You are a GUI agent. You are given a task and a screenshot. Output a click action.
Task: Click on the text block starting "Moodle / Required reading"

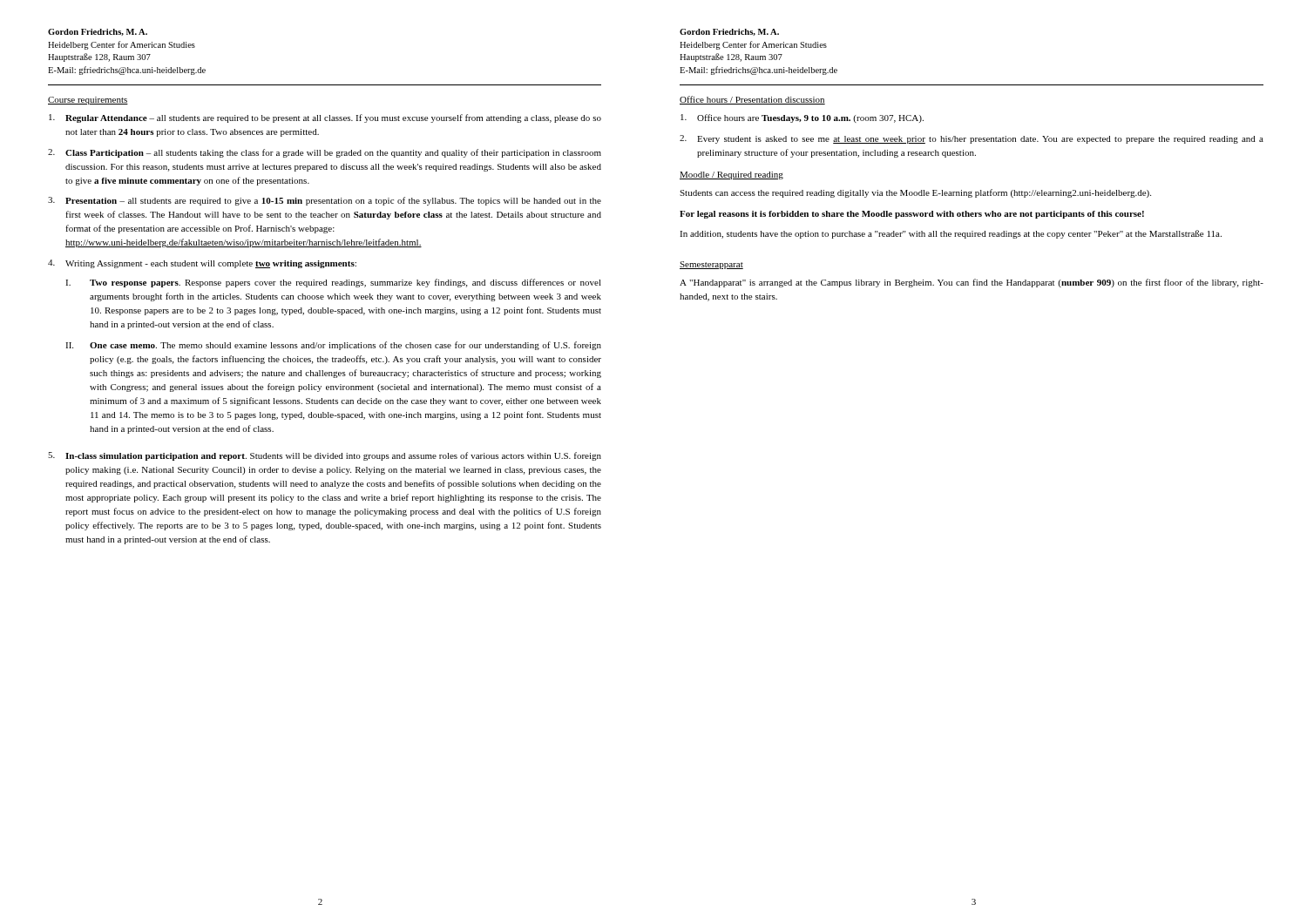(731, 174)
